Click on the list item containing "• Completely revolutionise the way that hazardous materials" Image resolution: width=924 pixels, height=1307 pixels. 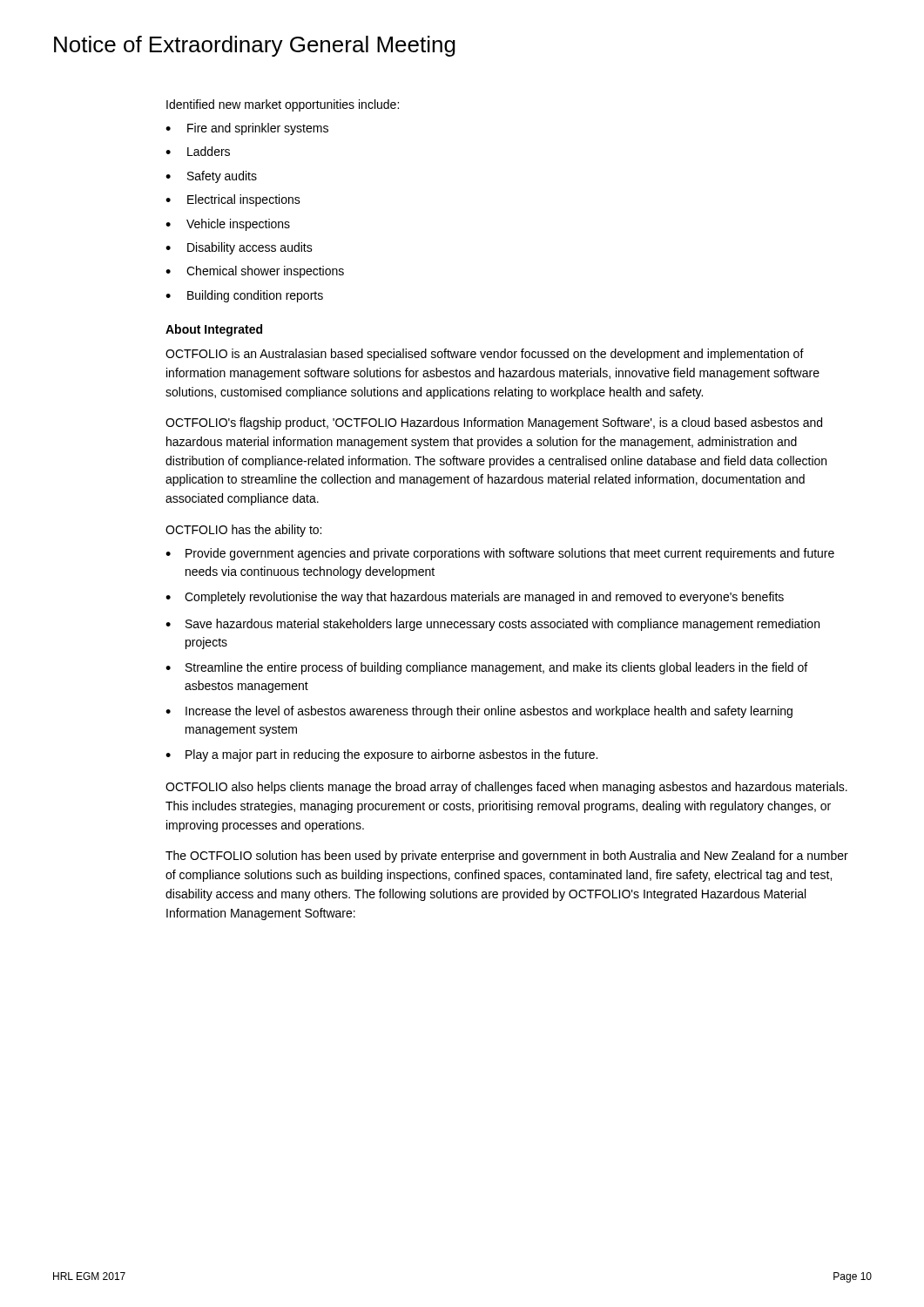[x=510, y=598]
